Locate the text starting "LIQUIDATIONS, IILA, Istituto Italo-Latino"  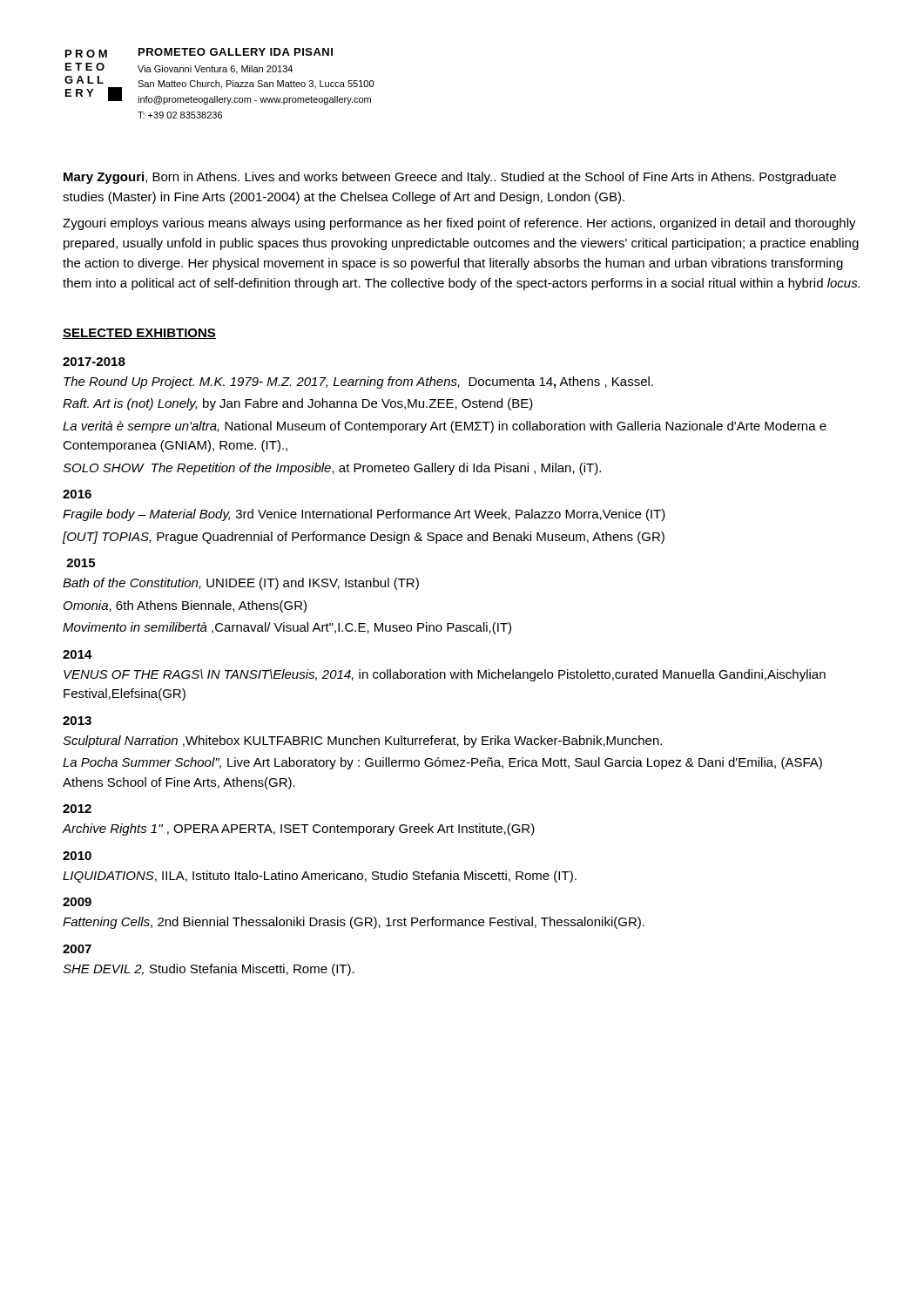point(320,875)
